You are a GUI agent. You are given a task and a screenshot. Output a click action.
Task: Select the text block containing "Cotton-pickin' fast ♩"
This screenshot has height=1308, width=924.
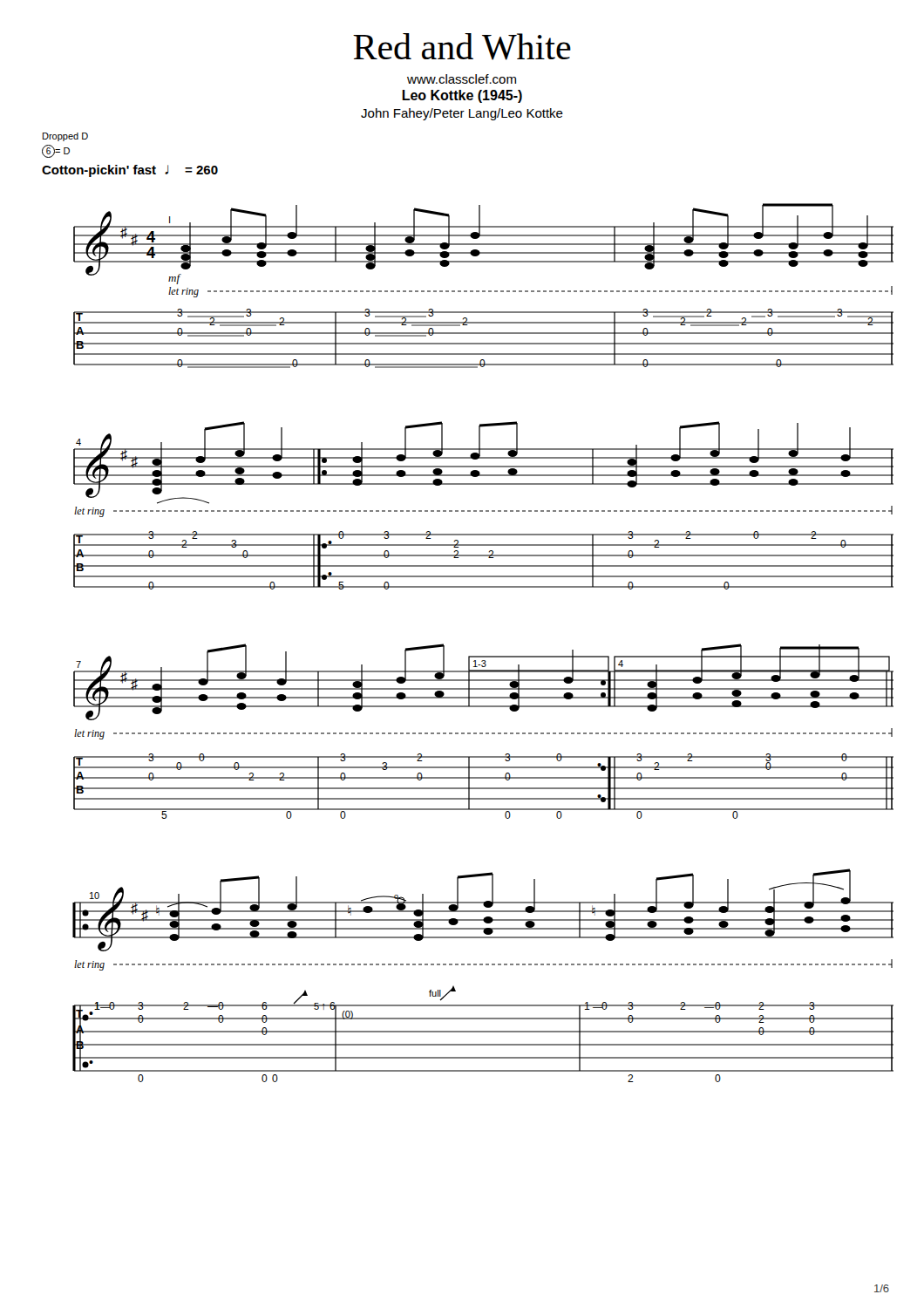[130, 169]
